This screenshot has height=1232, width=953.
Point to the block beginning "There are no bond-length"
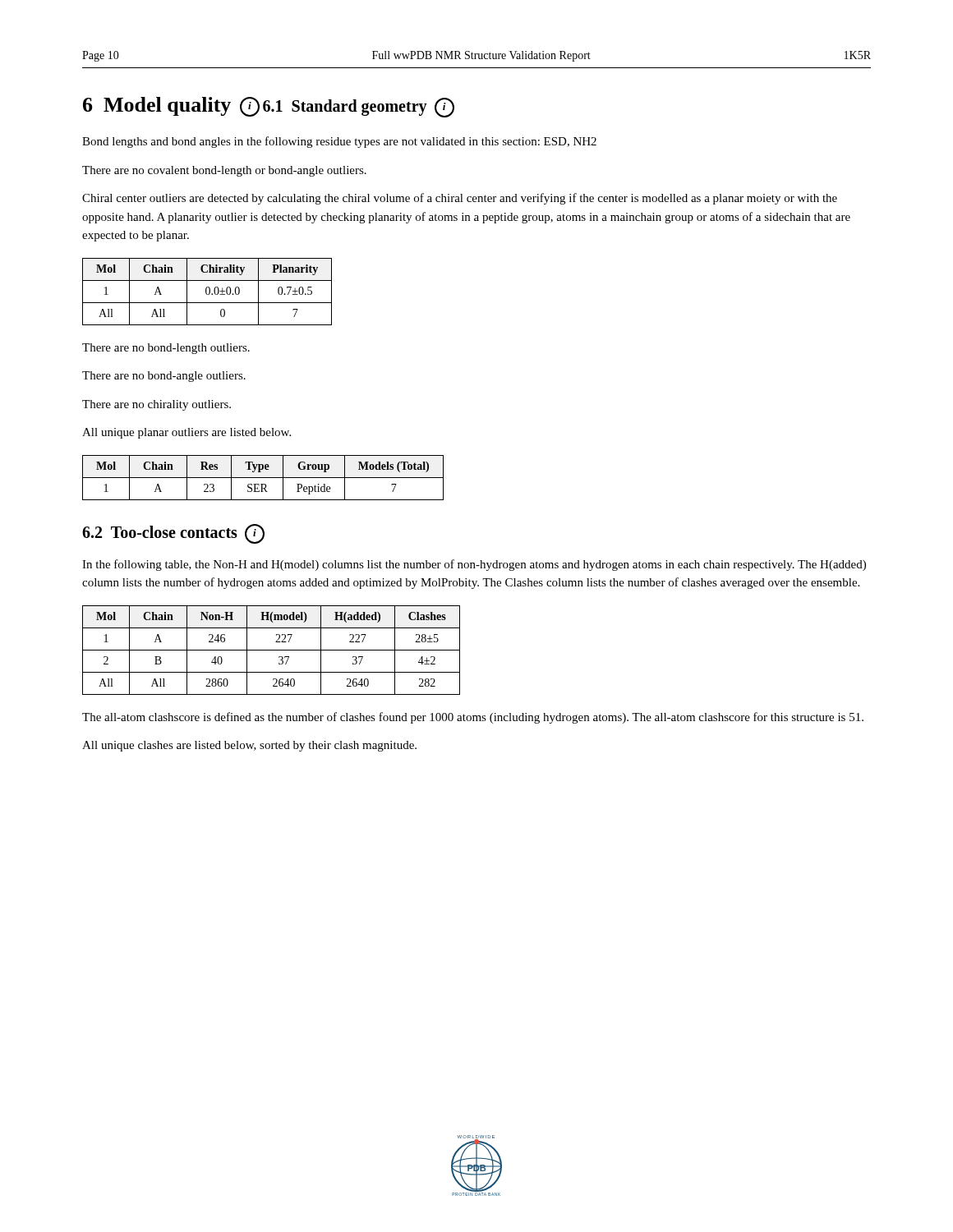click(166, 349)
